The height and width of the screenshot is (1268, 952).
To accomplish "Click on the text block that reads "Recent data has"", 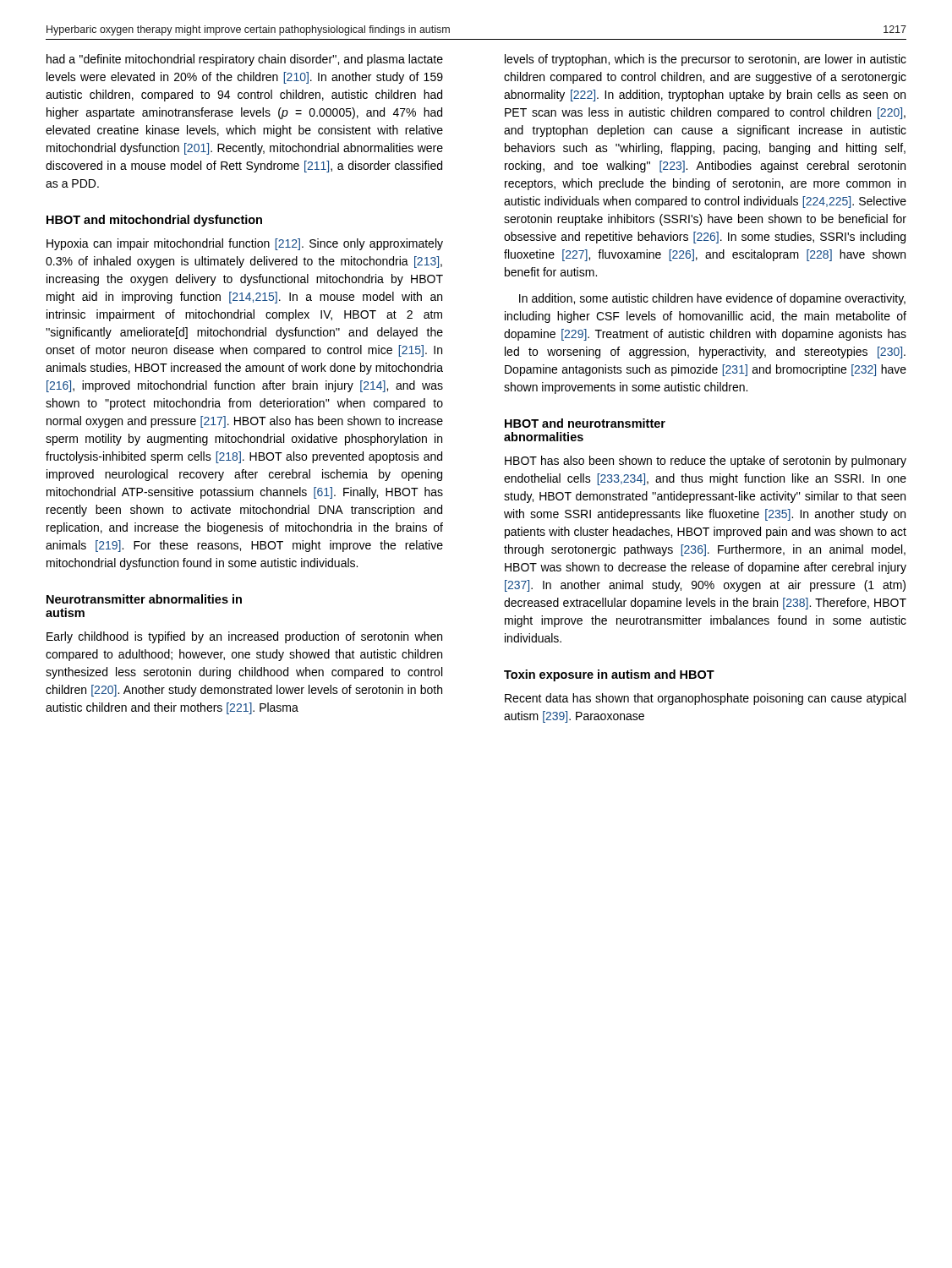I will [x=705, y=708].
